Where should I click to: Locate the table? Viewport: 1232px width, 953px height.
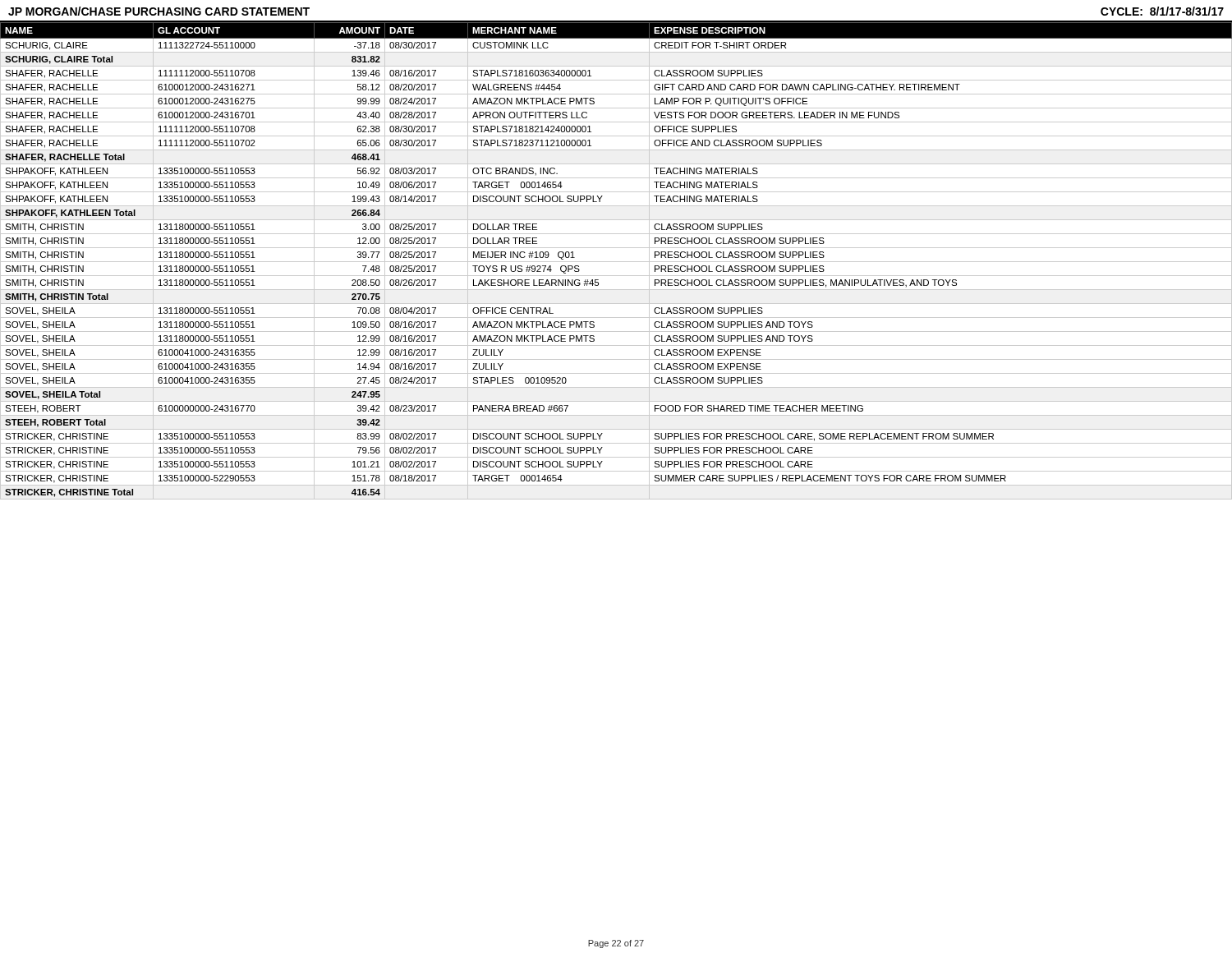(x=616, y=261)
